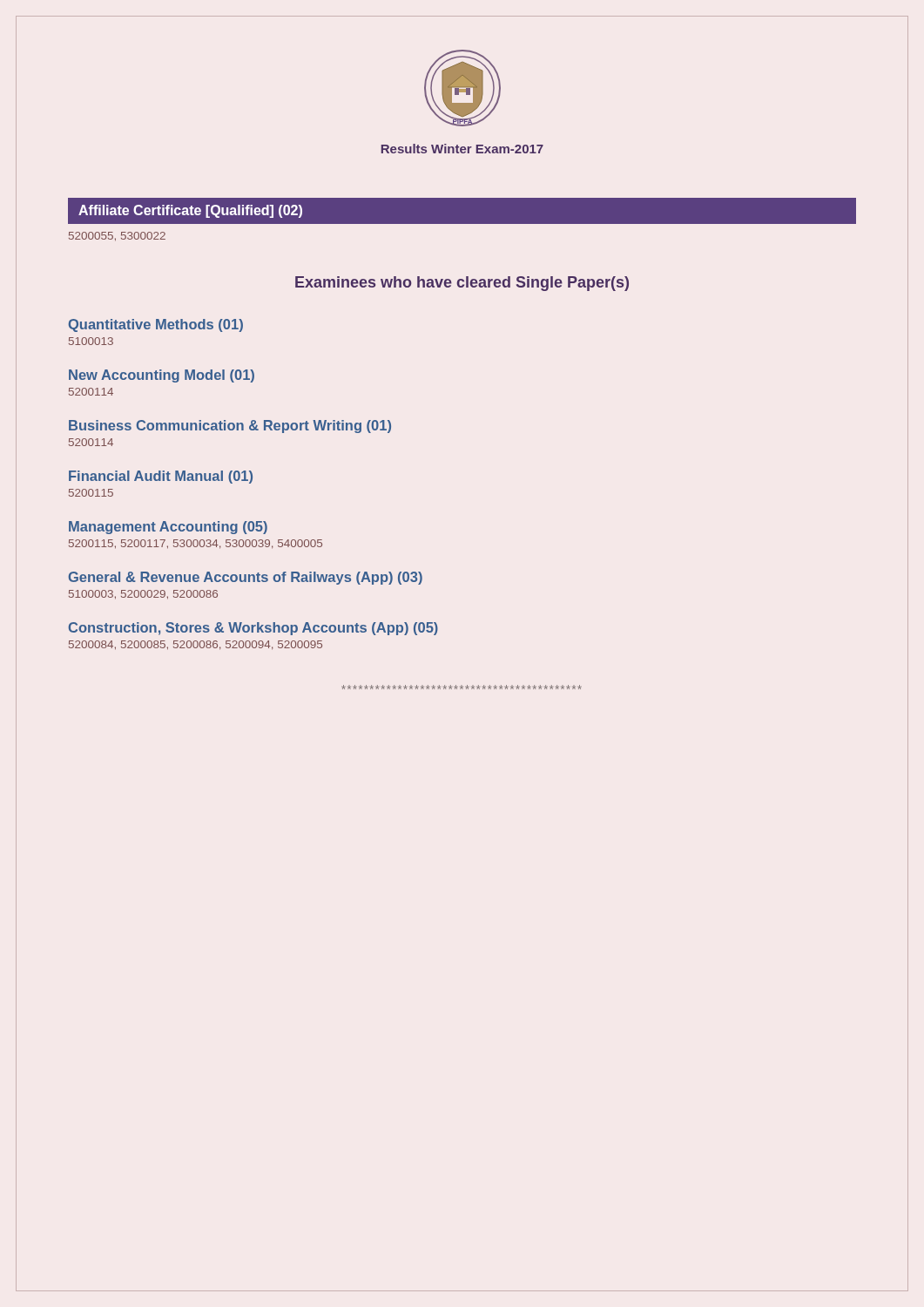Click on the section header that says "General & Revenue"
This screenshot has width=924, height=1307.
point(245,577)
